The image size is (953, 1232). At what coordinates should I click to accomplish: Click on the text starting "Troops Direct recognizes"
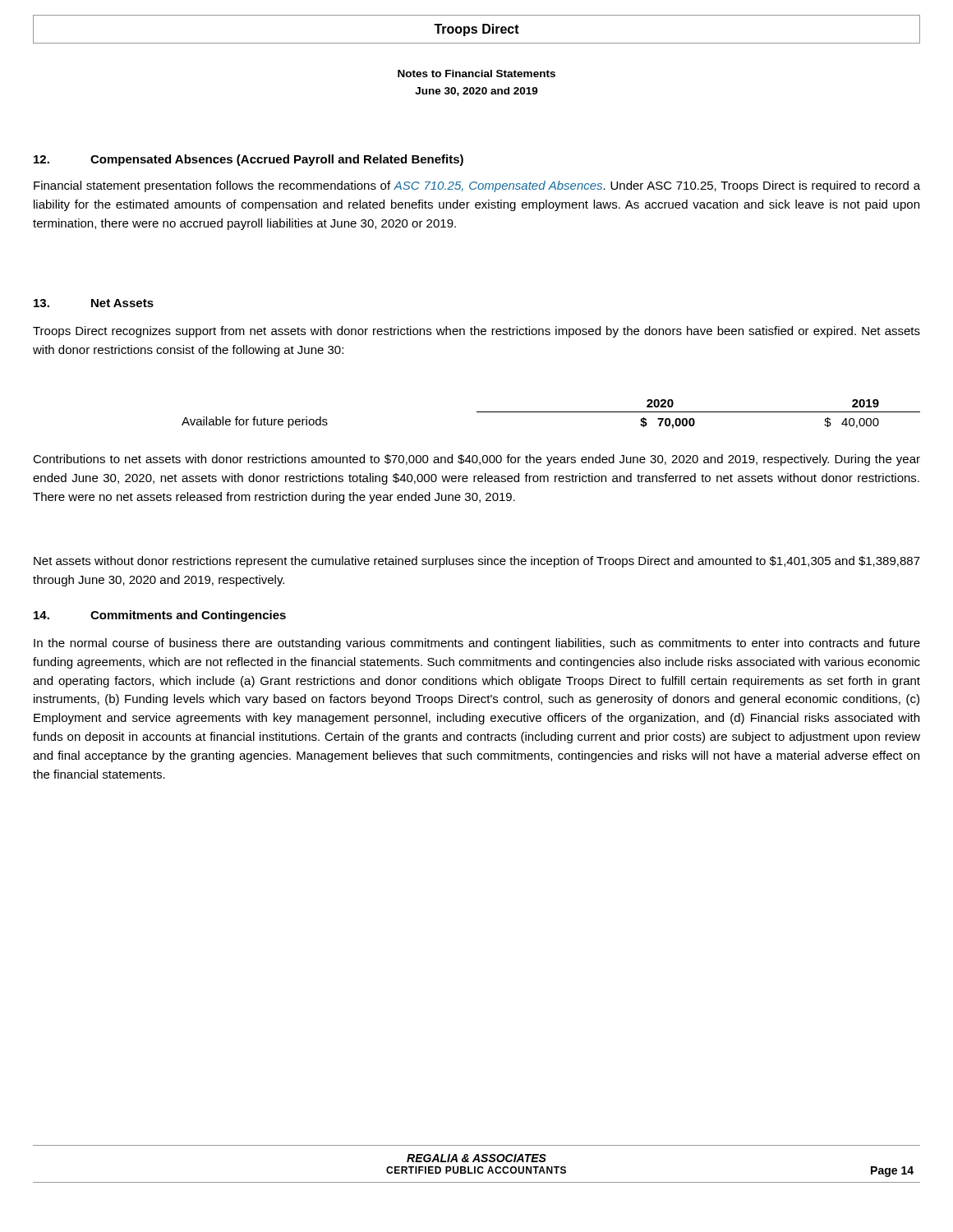[476, 340]
